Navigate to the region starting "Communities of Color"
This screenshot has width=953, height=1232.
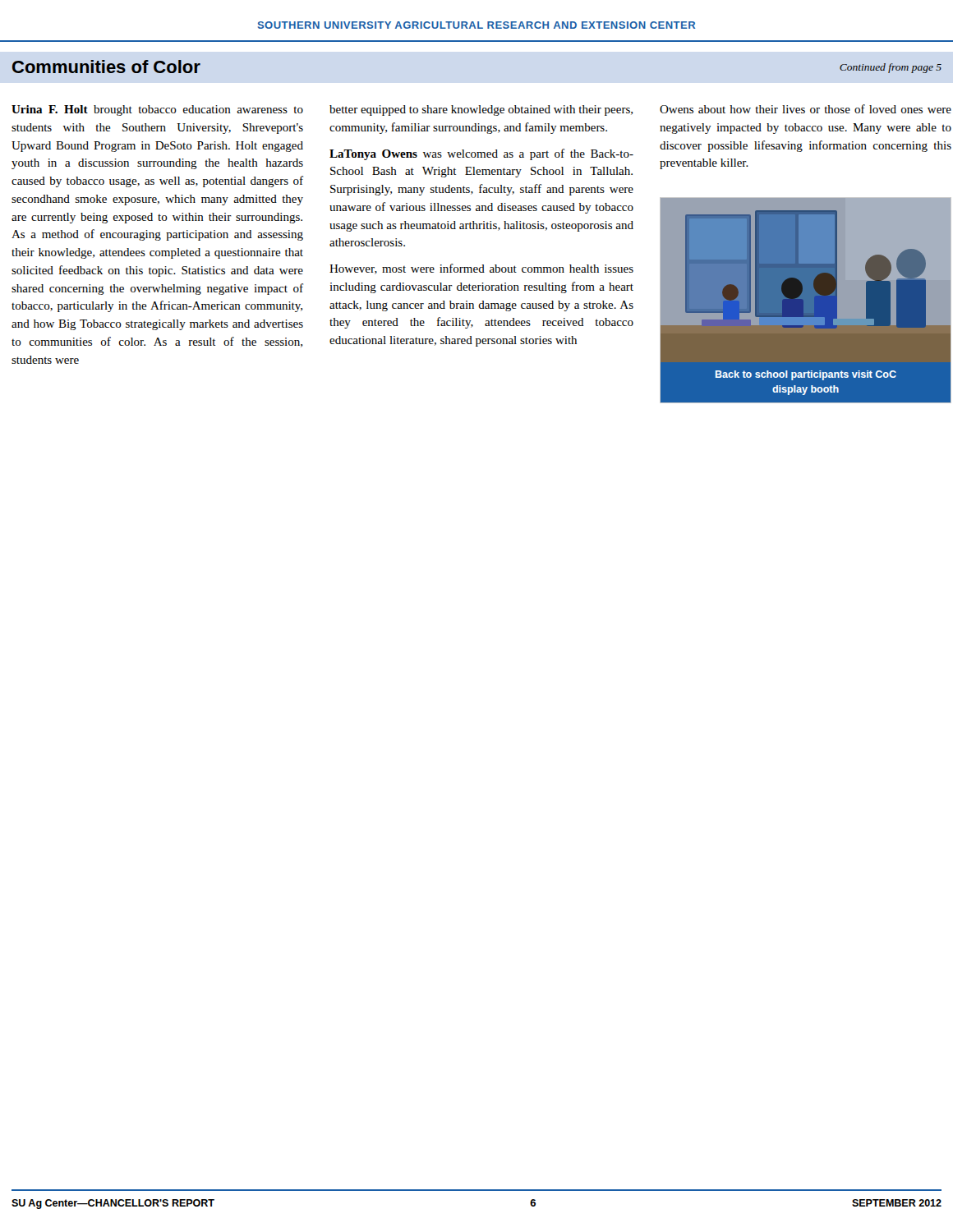[x=106, y=67]
